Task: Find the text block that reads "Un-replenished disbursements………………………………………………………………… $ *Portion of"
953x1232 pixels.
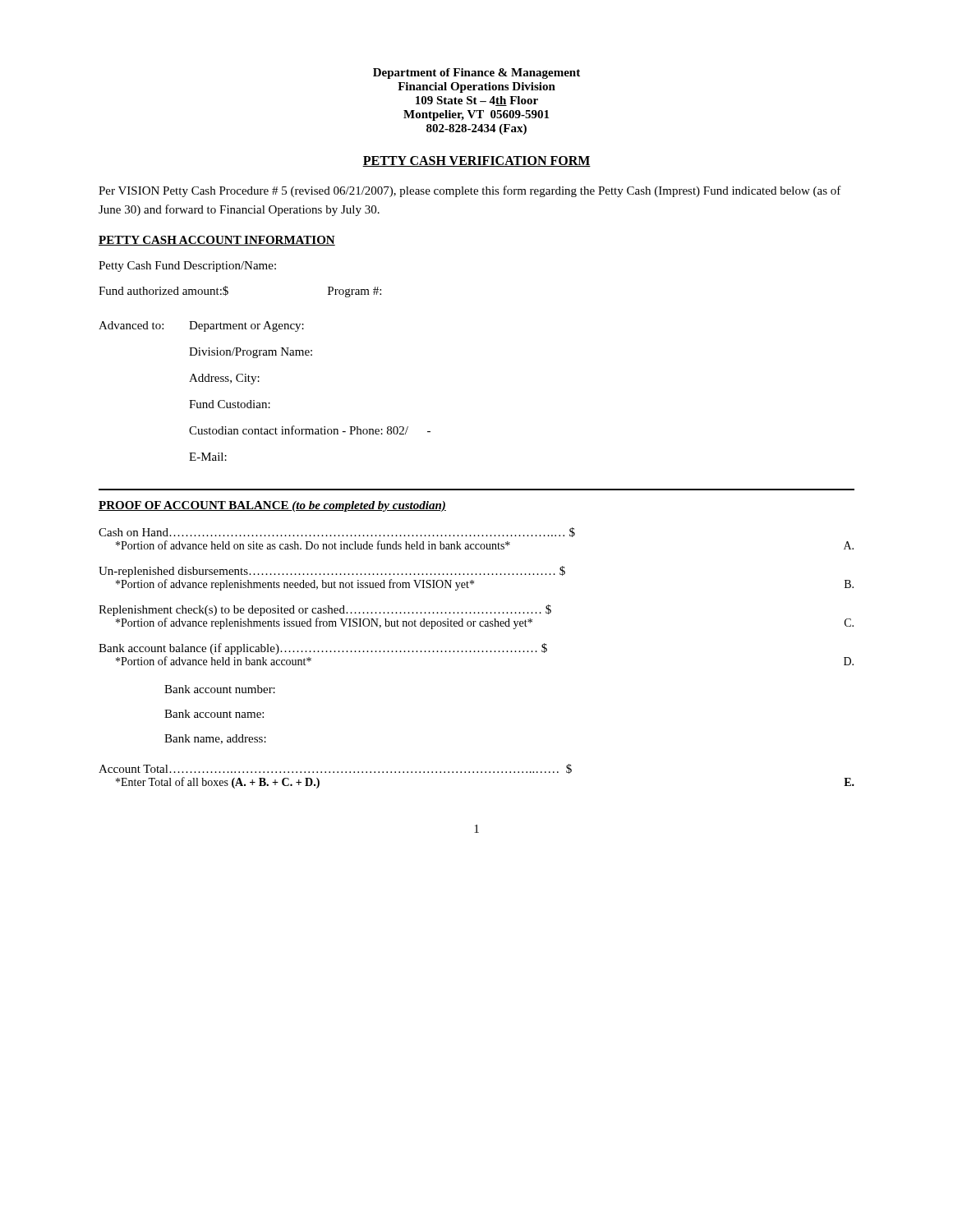Action: pyautogui.click(x=476, y=578)
